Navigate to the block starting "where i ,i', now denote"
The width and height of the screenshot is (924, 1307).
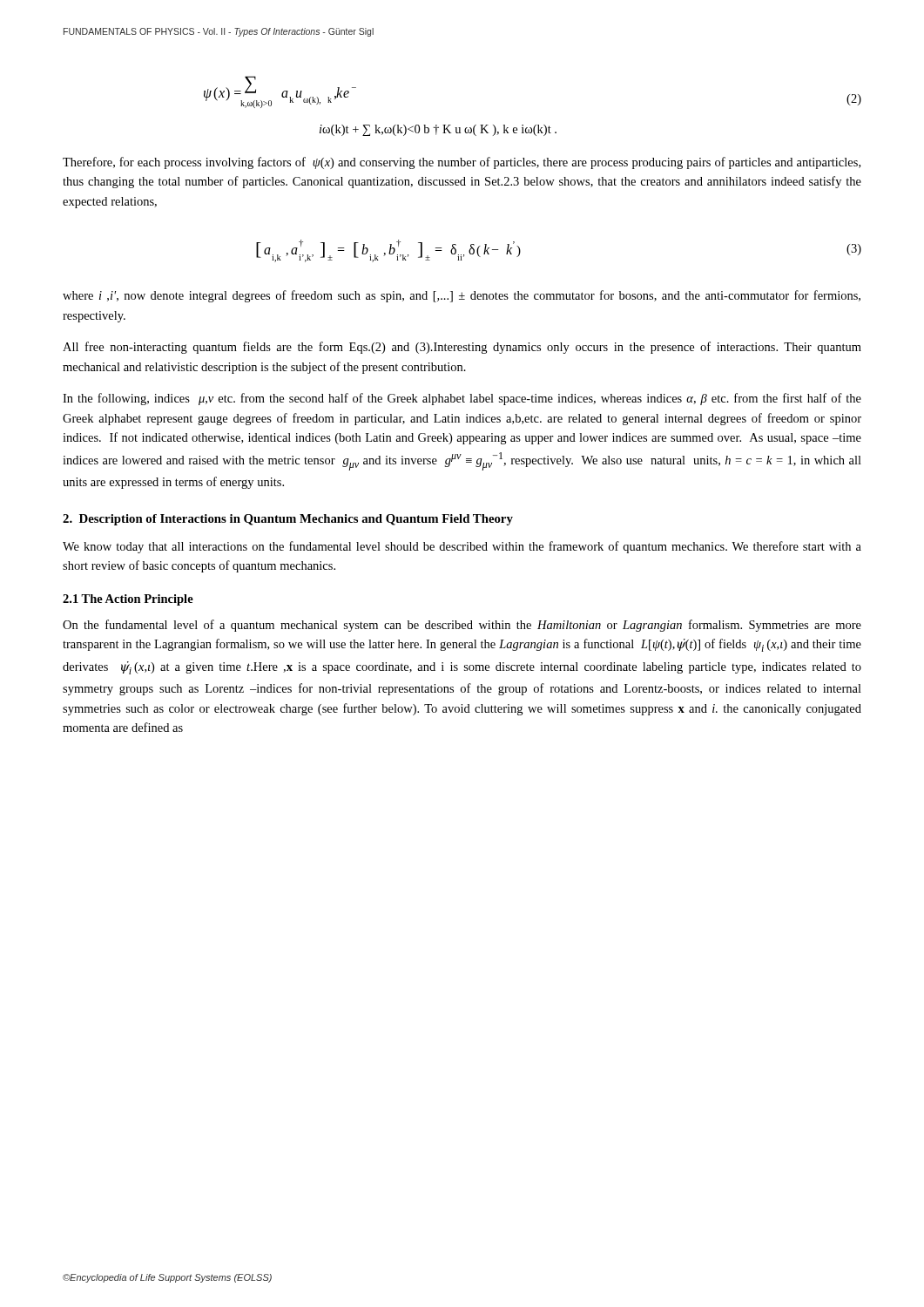tap(462, 306)
